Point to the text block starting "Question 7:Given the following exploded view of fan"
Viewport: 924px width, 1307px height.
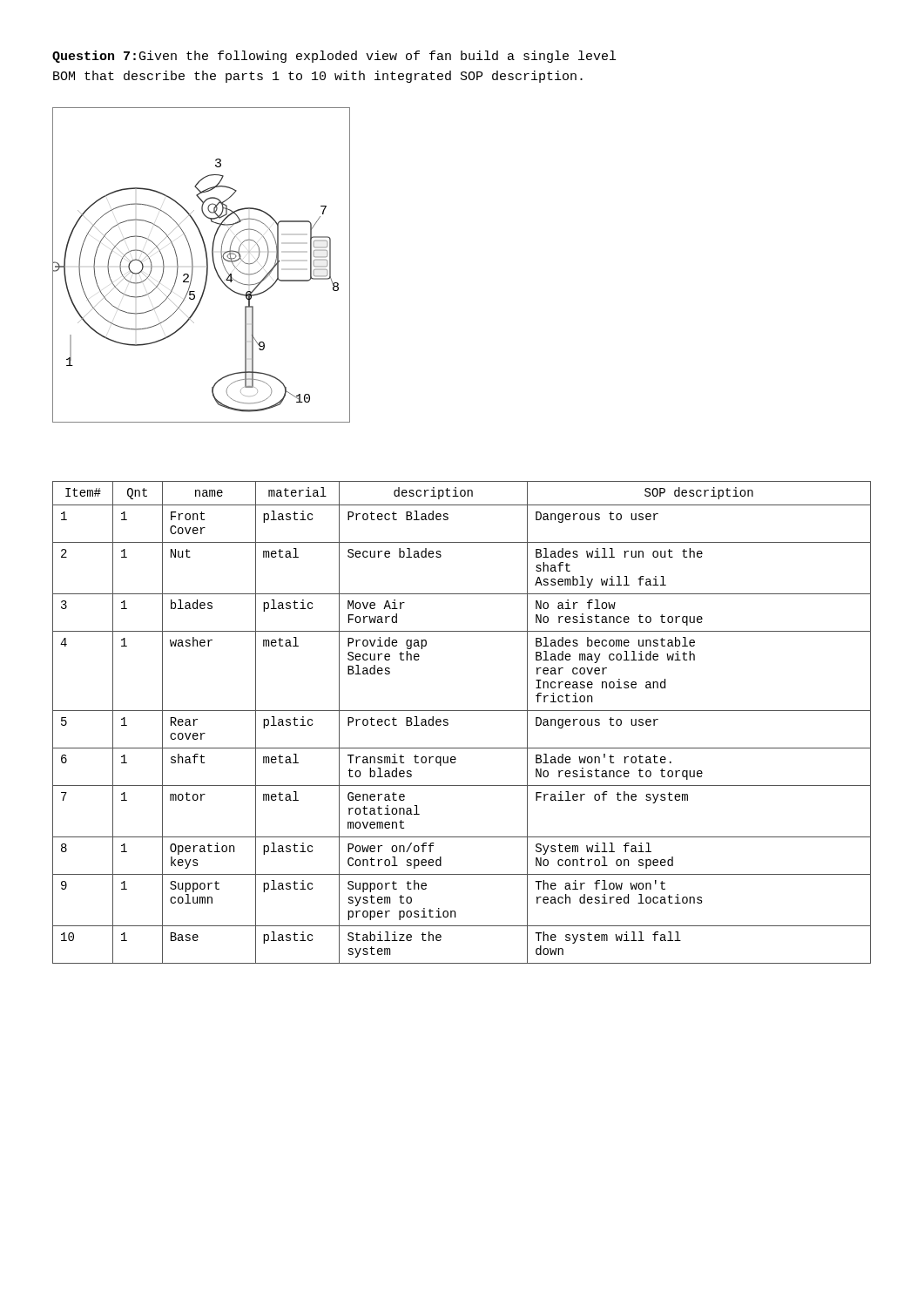(x=334, y=67)
